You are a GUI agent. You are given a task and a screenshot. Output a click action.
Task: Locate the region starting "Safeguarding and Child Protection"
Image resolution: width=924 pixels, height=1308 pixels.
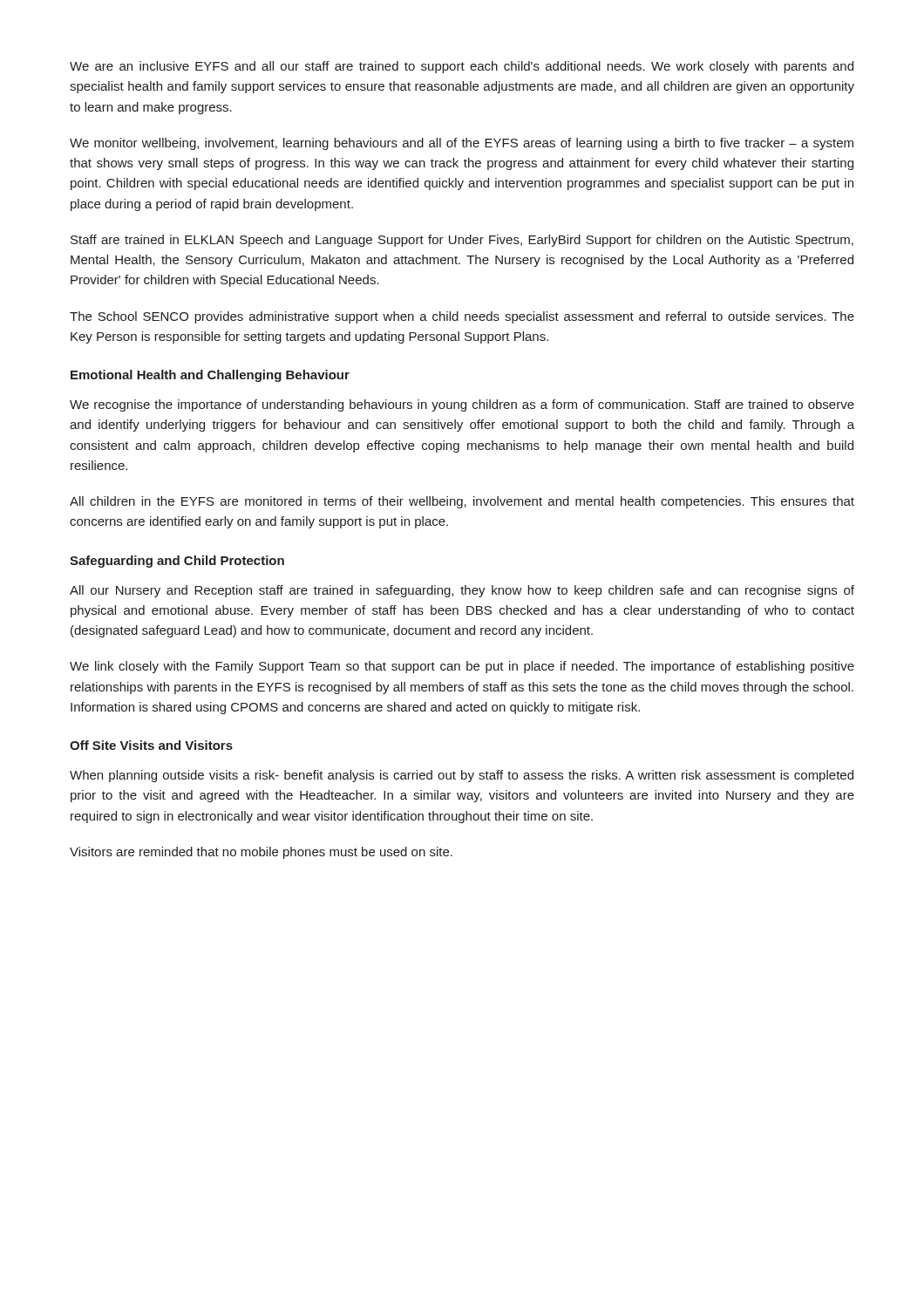177,560
